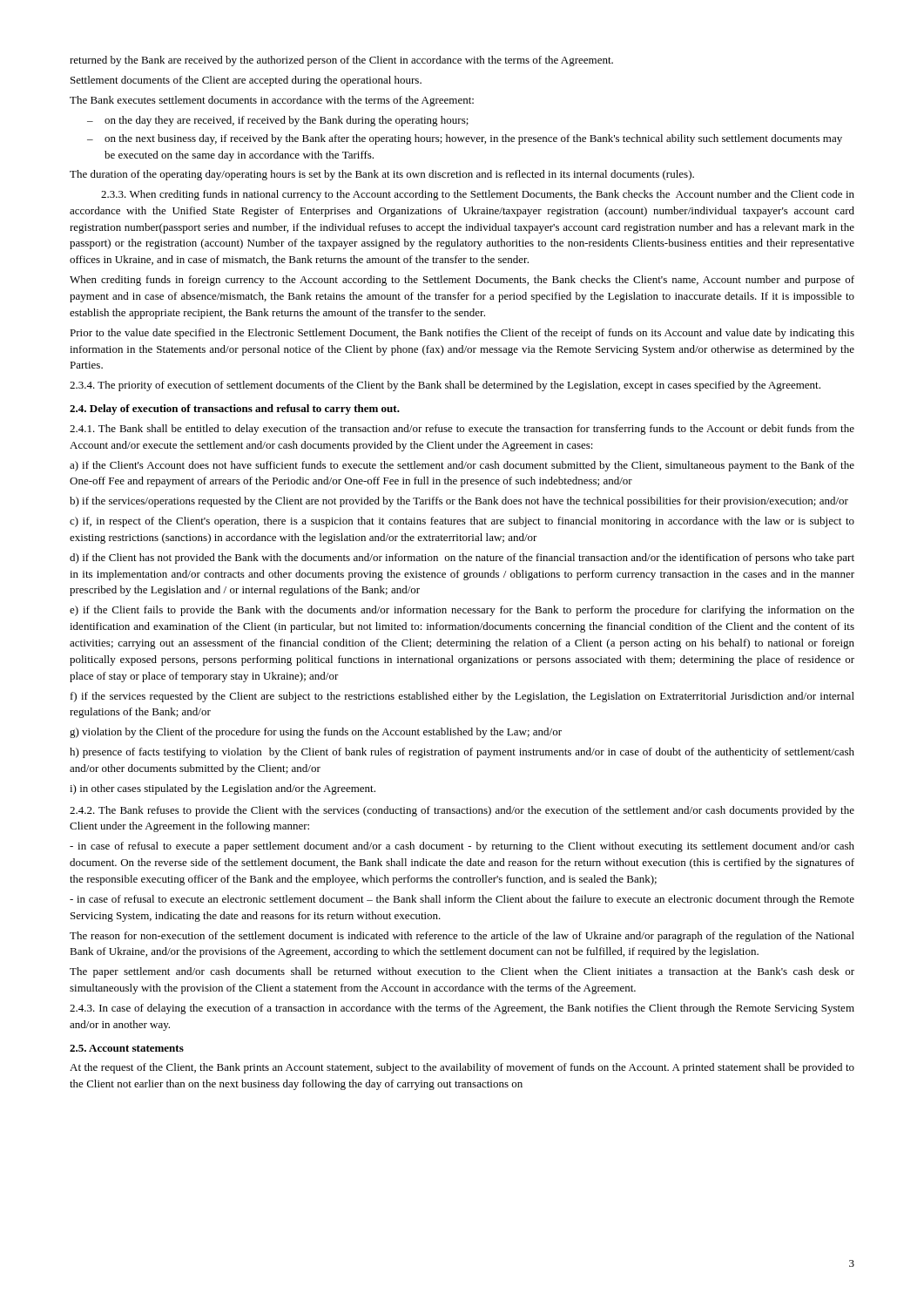
Task: Find the text block with the text "Prior to the value date specified in"
Action: [x=462, y=349]
